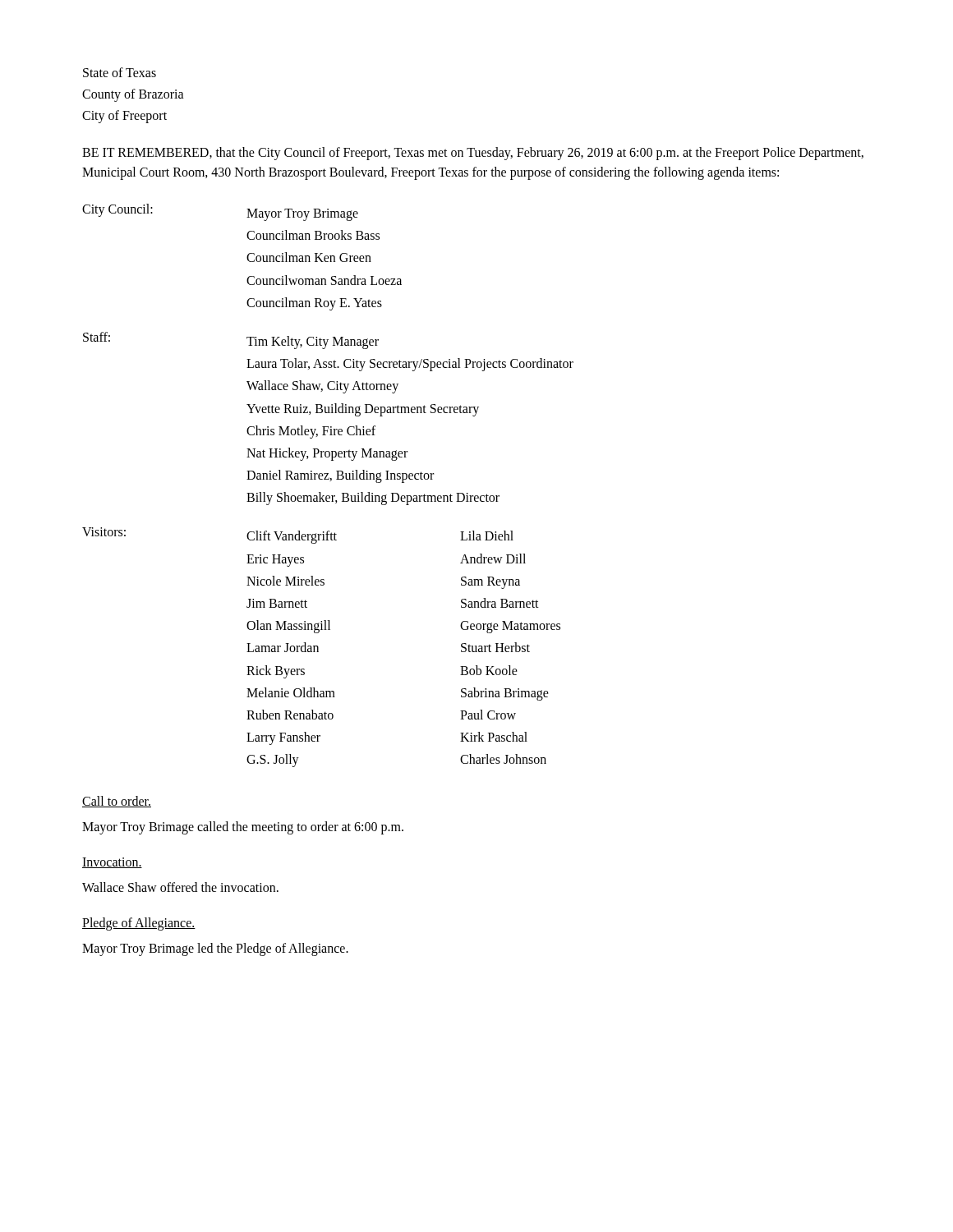The height and width of the screenshot is (1232, 953).
Task: Locate the passage starting "State of Texas"
Action: 119,73
